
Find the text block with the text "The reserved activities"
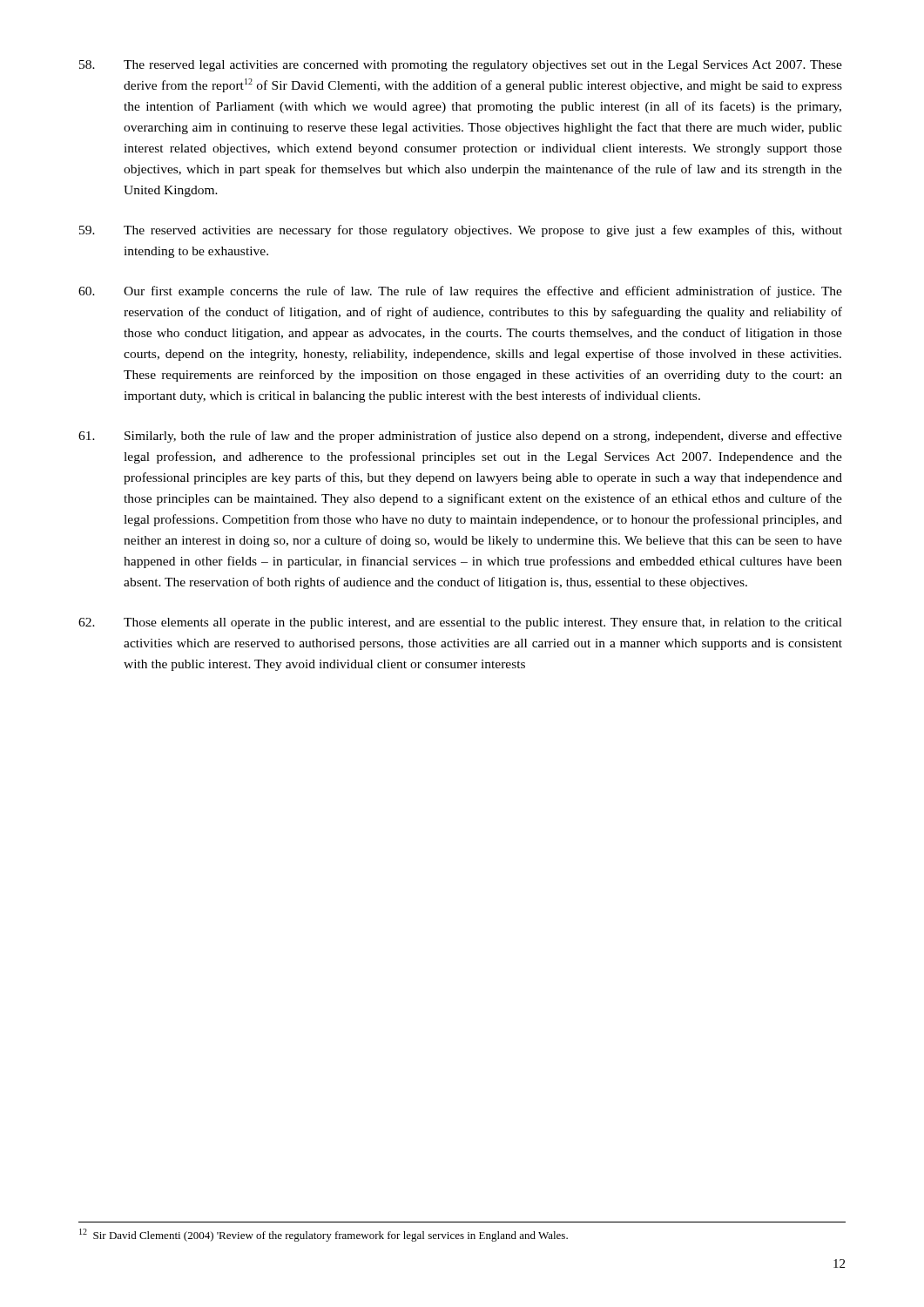coord(460,241)
